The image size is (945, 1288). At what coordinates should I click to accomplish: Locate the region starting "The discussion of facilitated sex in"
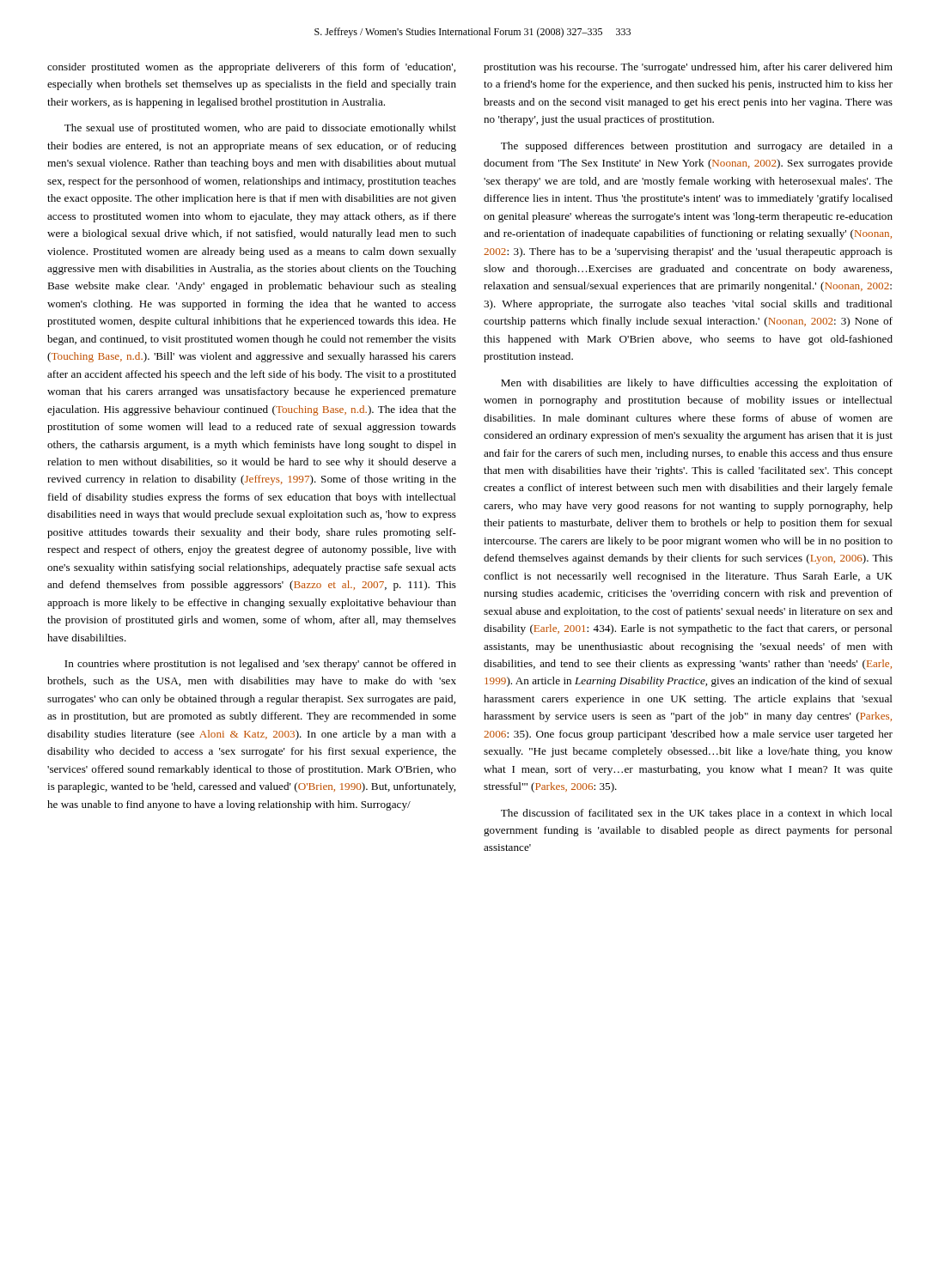click(x=688, y=831)
